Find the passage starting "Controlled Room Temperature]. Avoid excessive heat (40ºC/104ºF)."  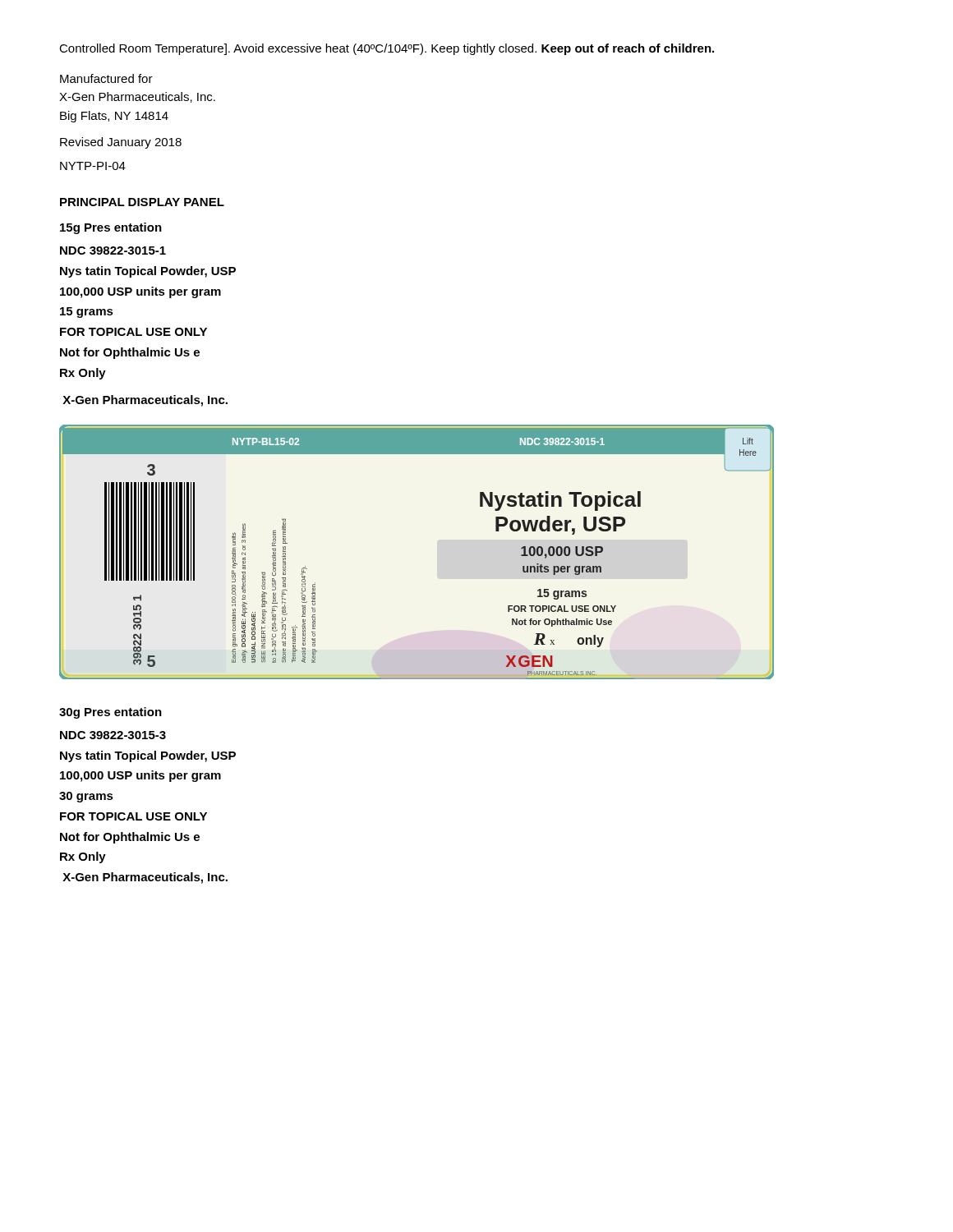(387, 48)
